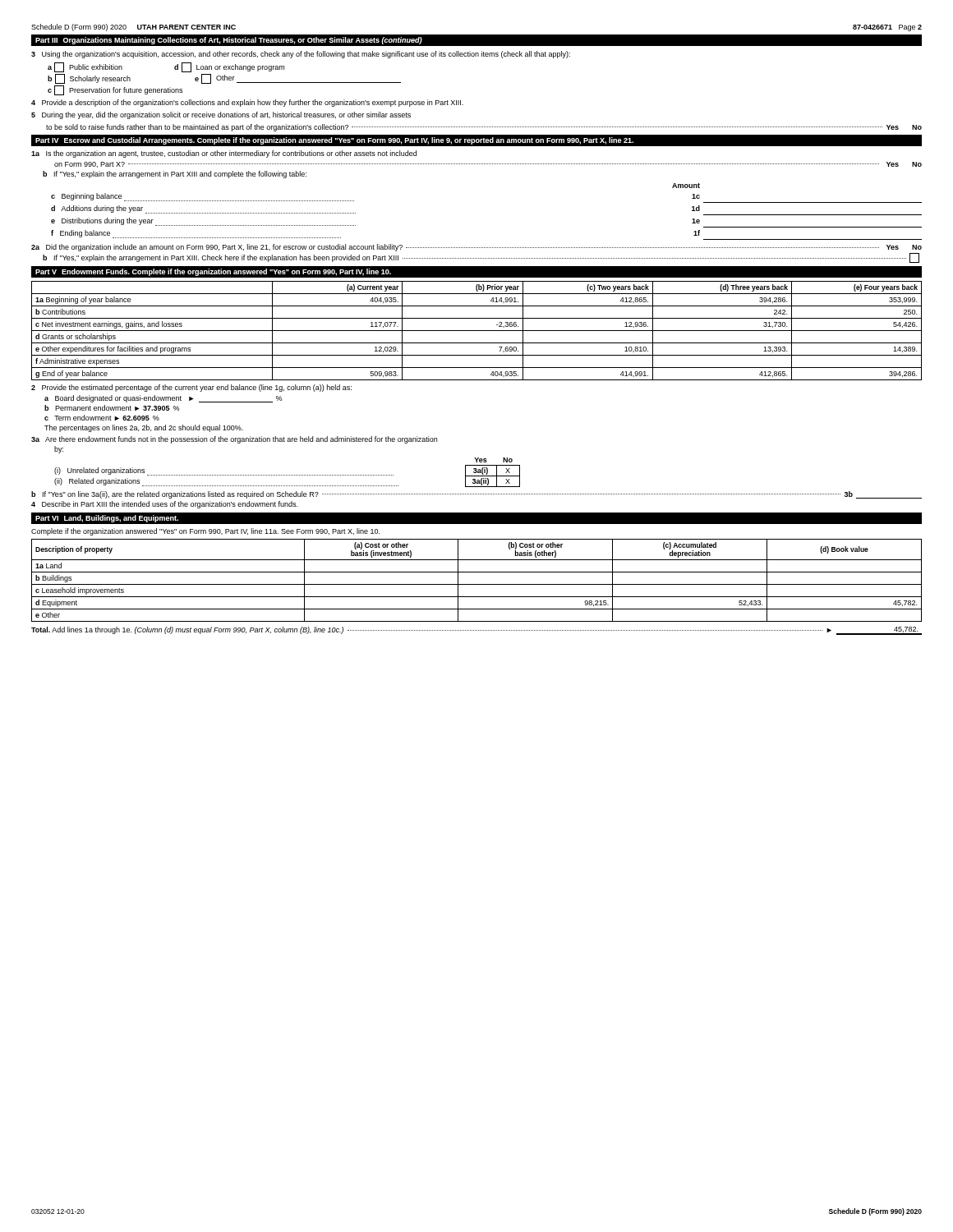The image size is (953, 1232).
Task: Click on the block starting "b If "Yes" on line 3a(ii),"
Action: pyautogui.click(x=476, y=494)
